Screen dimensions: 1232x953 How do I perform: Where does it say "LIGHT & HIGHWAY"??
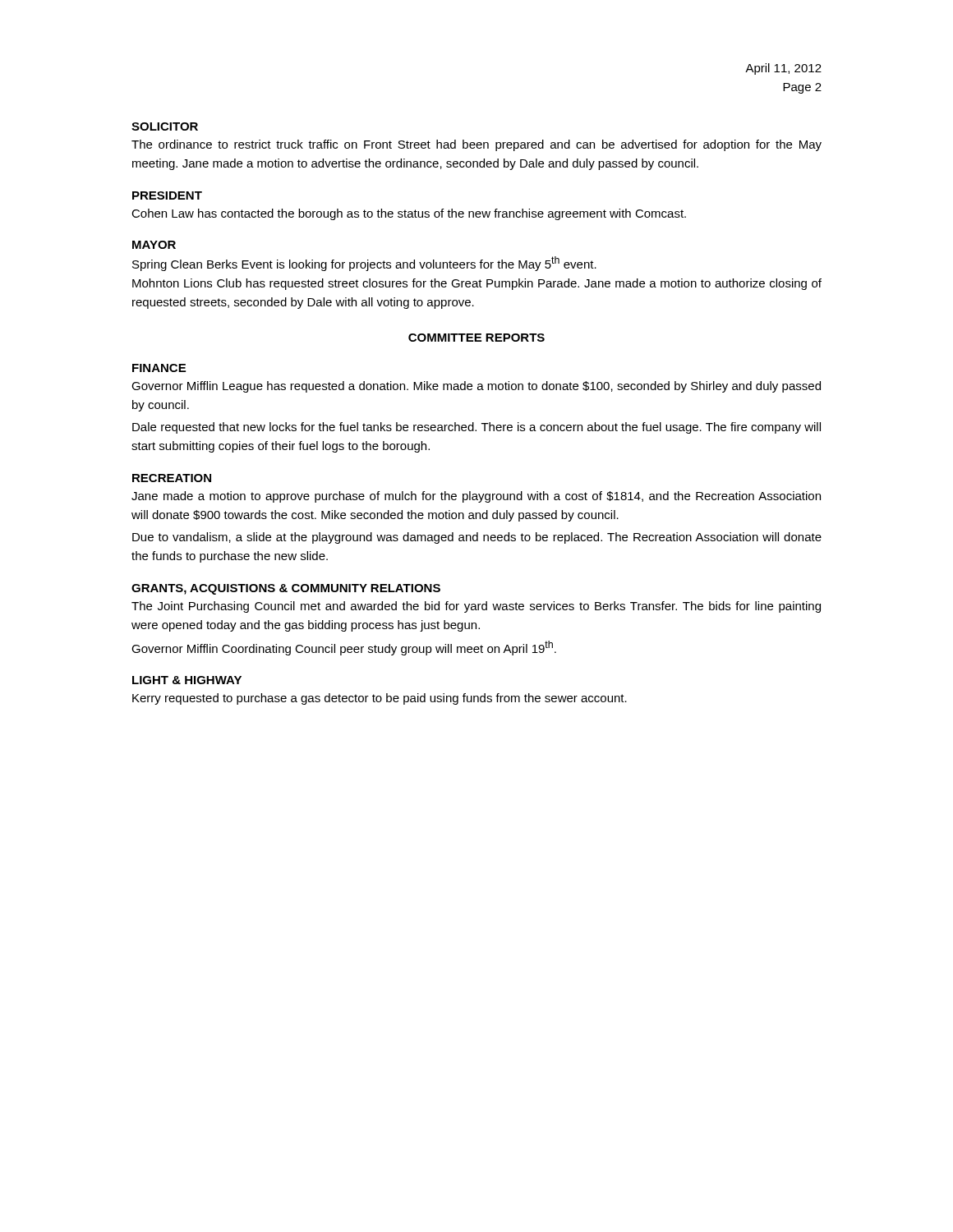pyautogui.click(x=187, y=680)
